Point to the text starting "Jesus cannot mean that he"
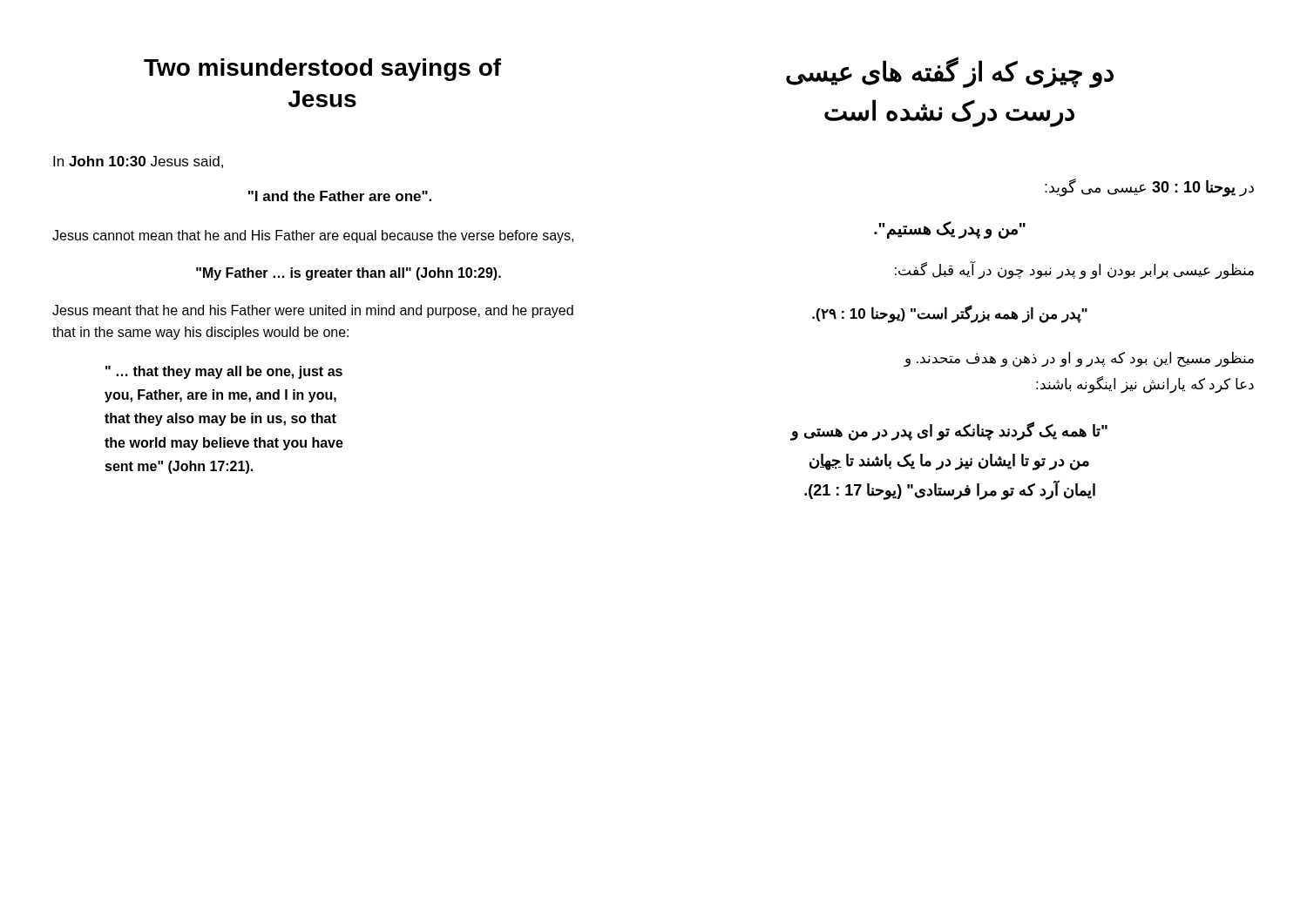The height and width of the screenshot is (924, 1307). [x=313, y=236]
